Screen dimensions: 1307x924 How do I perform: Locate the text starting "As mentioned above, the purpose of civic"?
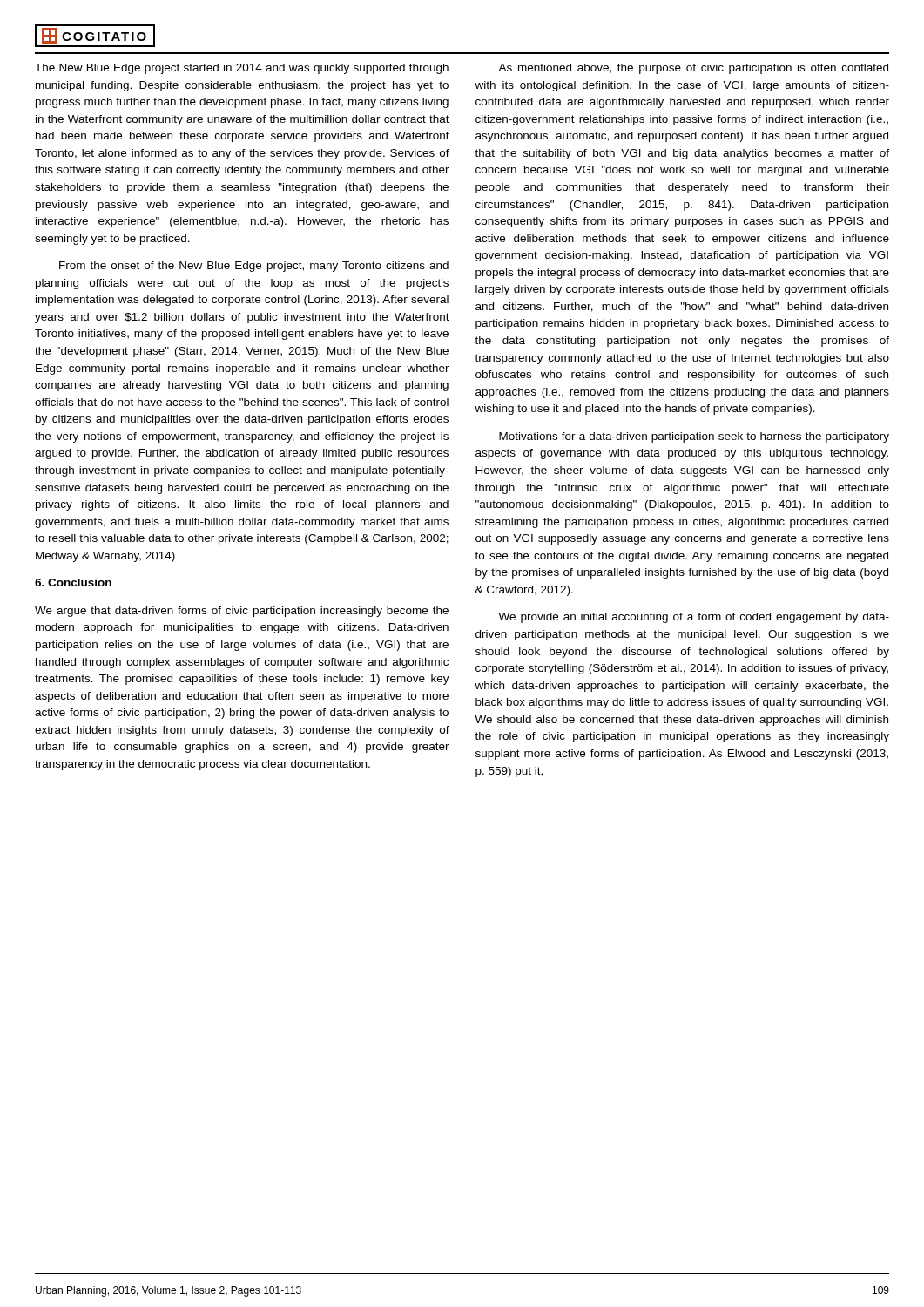tap(682, 238)
